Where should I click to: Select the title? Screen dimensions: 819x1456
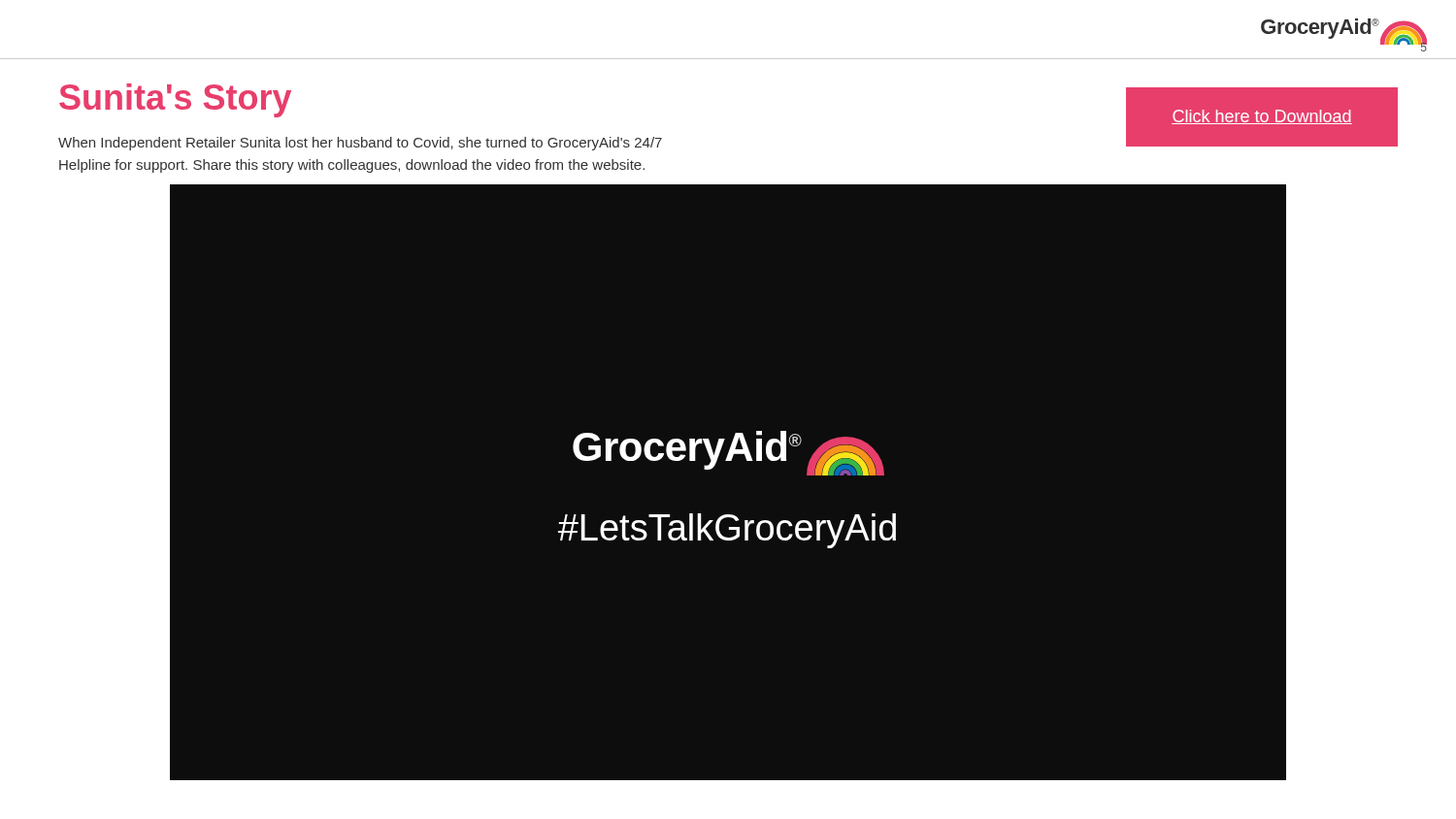360,127
